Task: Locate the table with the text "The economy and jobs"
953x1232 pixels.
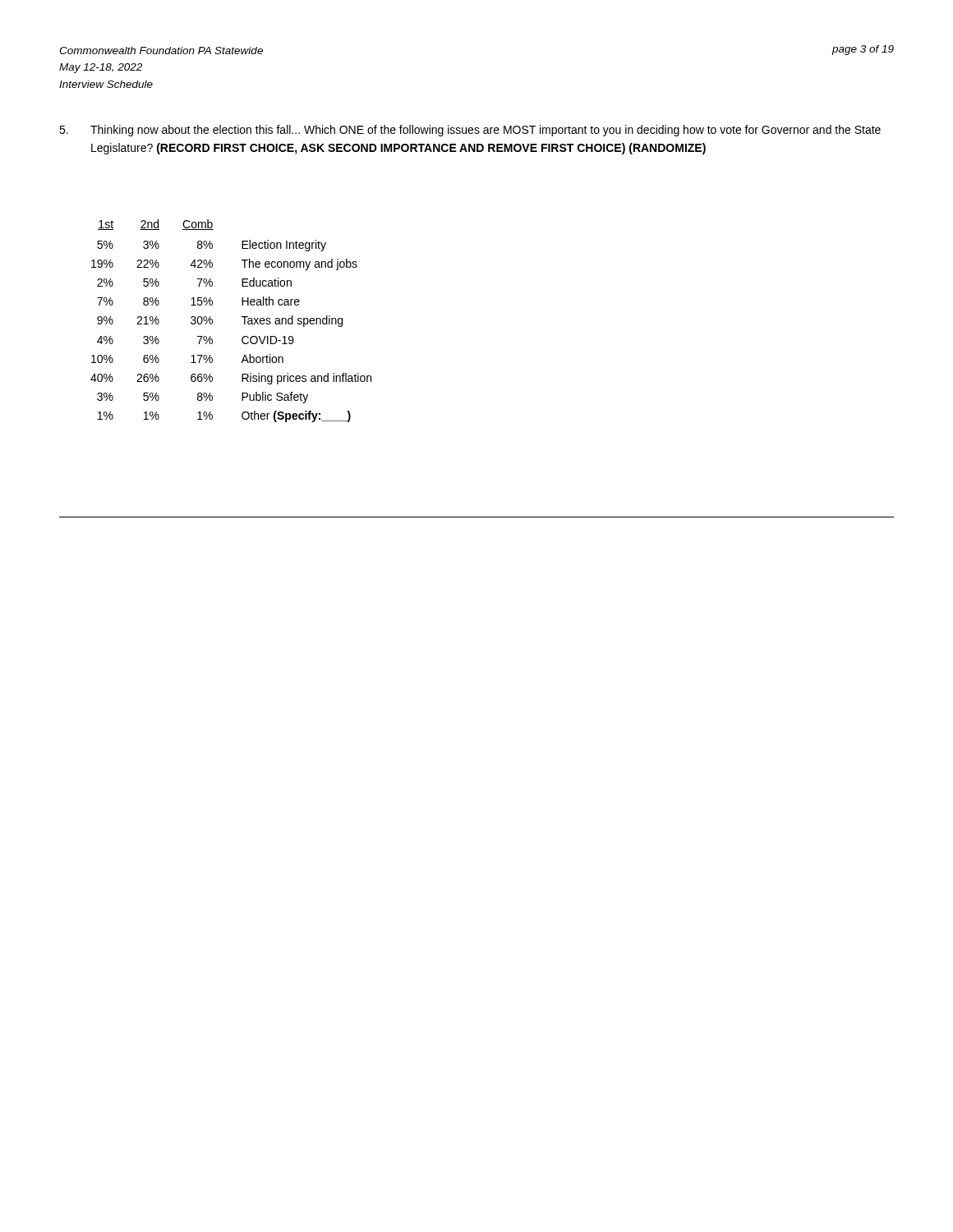Action: point(243,320)
